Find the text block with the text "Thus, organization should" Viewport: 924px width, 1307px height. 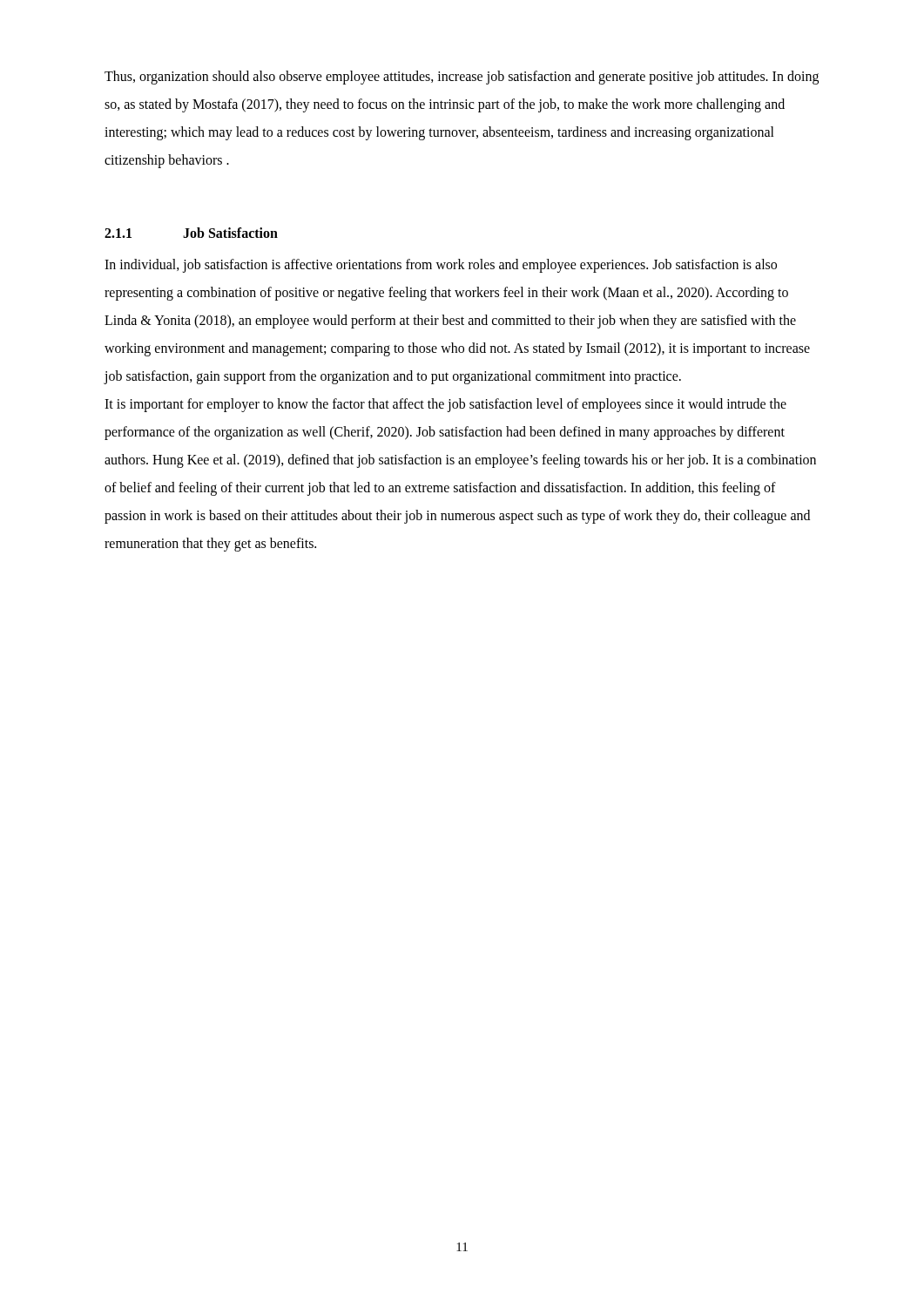[x=462, y=118]
